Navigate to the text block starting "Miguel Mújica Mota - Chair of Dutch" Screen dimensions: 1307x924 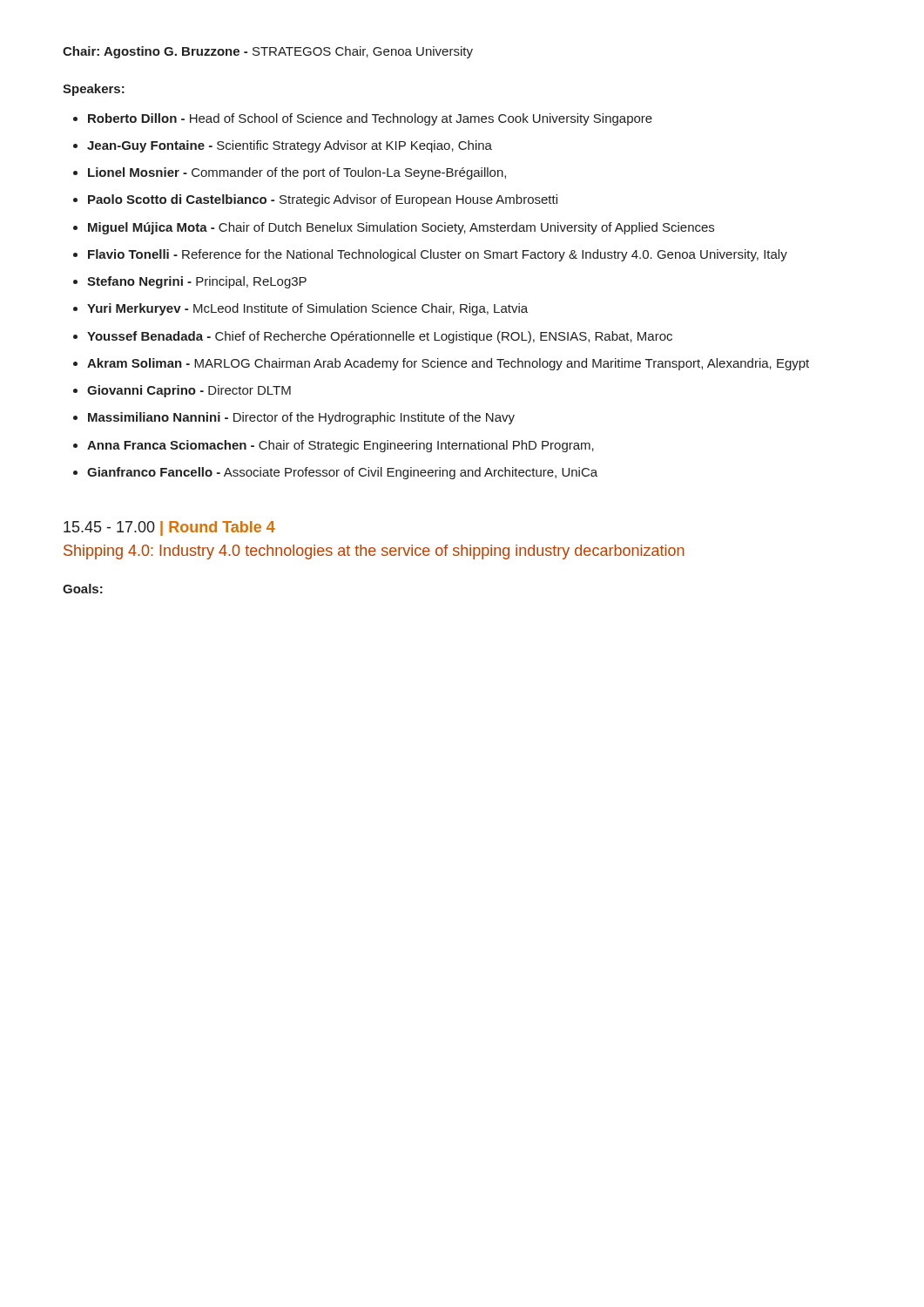[x=401, y=227]
